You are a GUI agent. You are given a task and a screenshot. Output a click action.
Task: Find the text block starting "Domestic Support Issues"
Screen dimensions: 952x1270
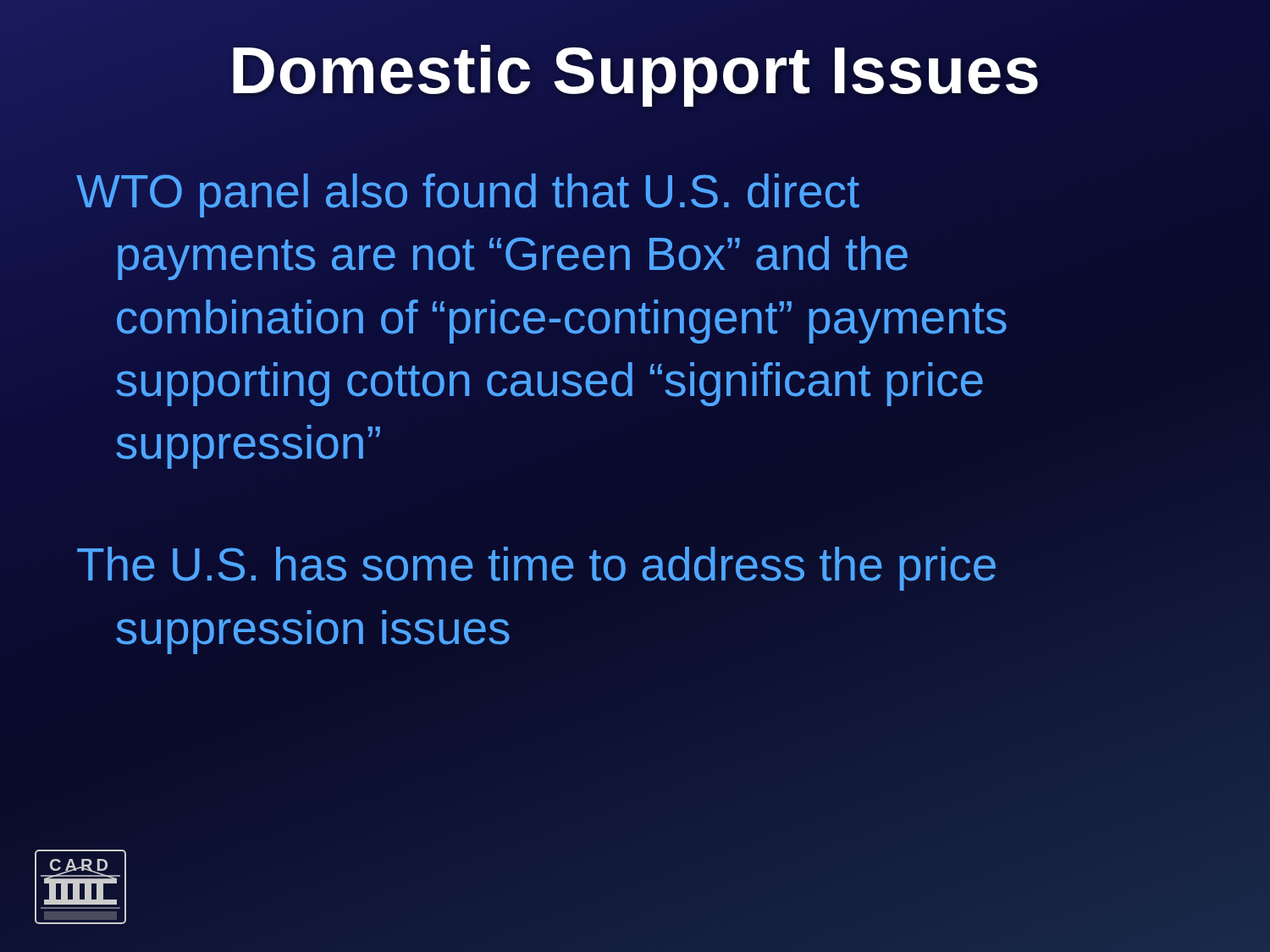click(635, 70)
